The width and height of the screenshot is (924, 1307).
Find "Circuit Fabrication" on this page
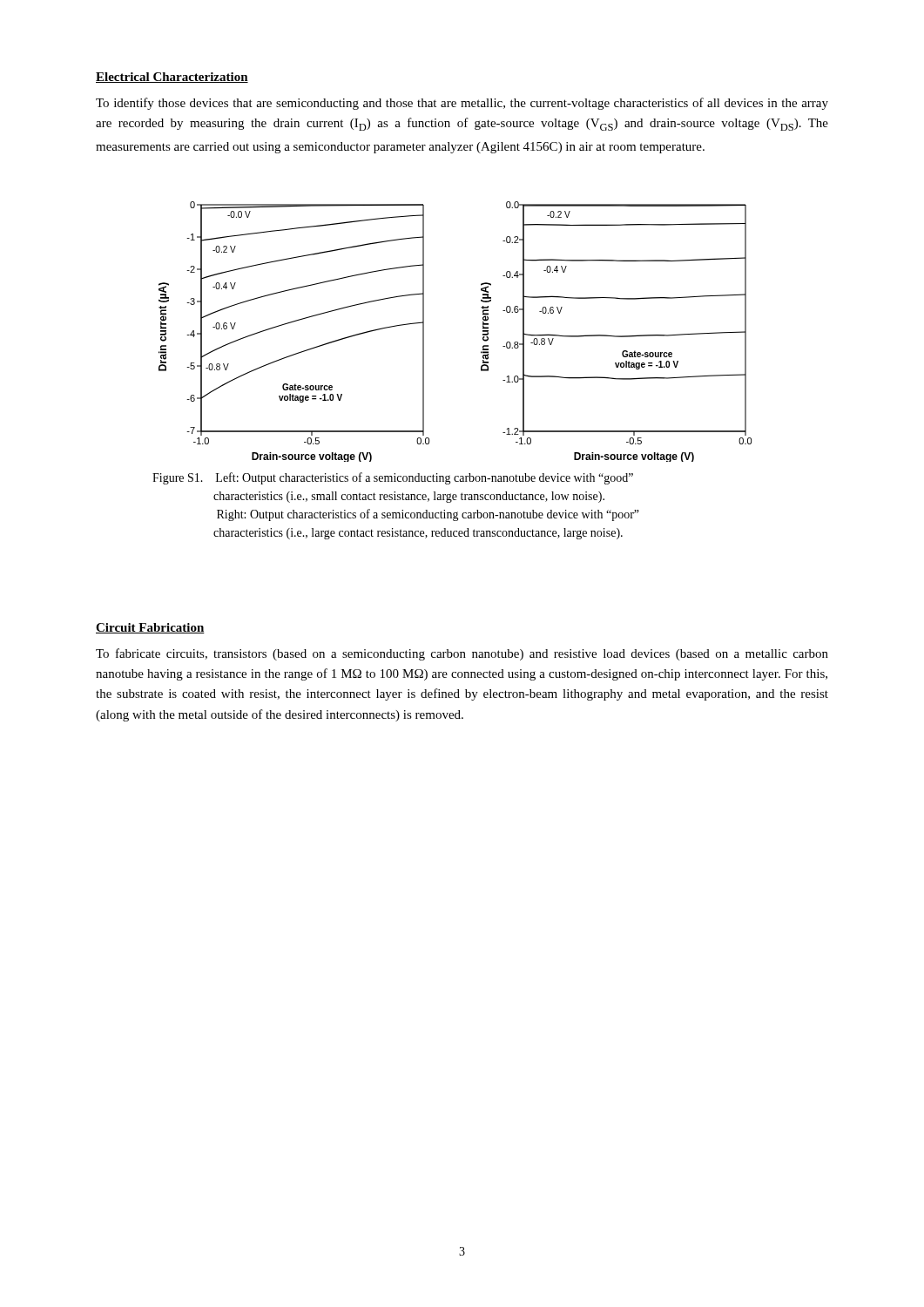pos(150,627)
